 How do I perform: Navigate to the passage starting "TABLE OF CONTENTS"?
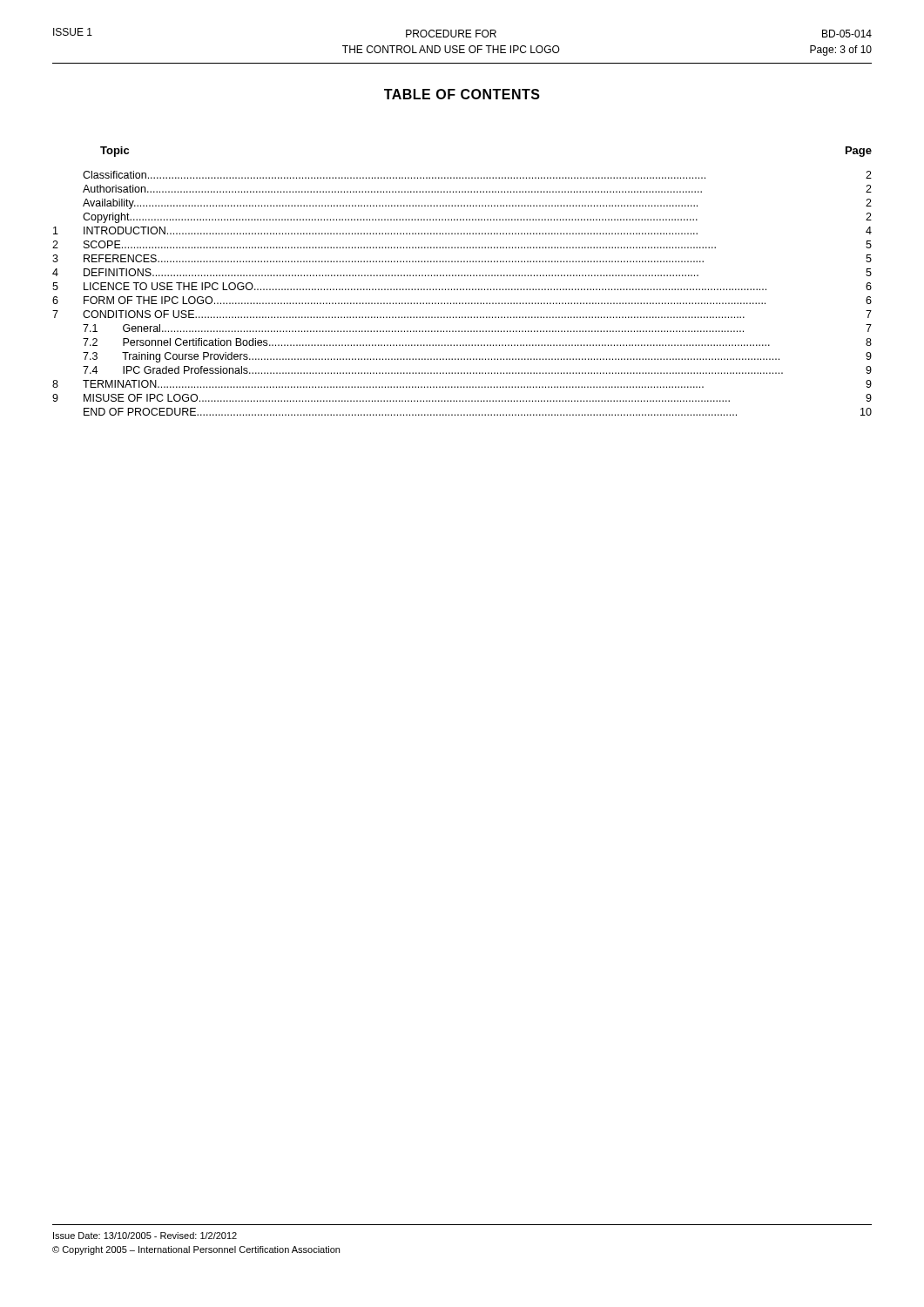pos(462,95)
